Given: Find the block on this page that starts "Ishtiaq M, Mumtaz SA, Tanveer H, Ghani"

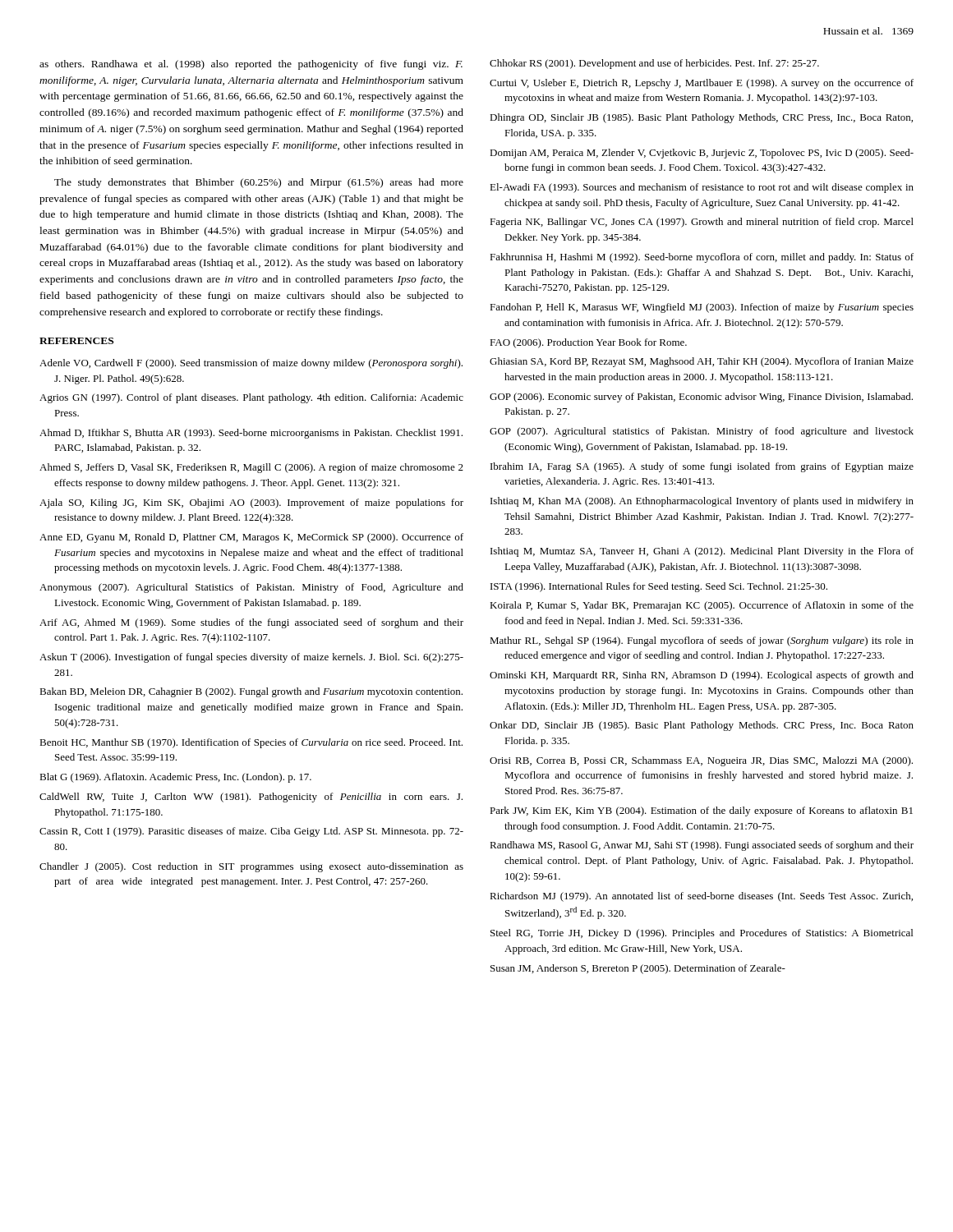Looking at the screenshot, I should tap(702, 559).
